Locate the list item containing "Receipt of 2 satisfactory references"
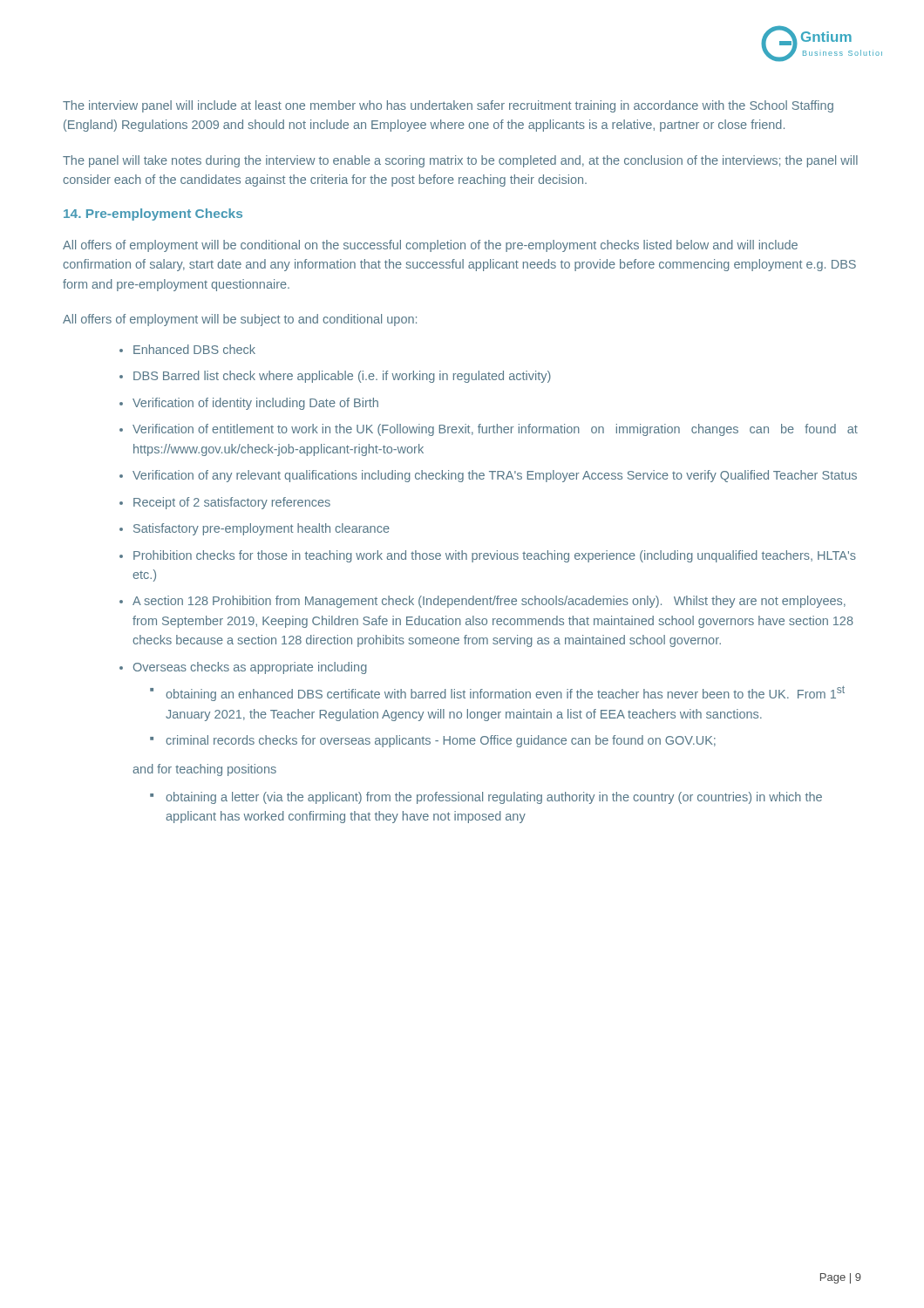Image resolution: width=924 pixels, height=1308 pixels. (232, 503)
